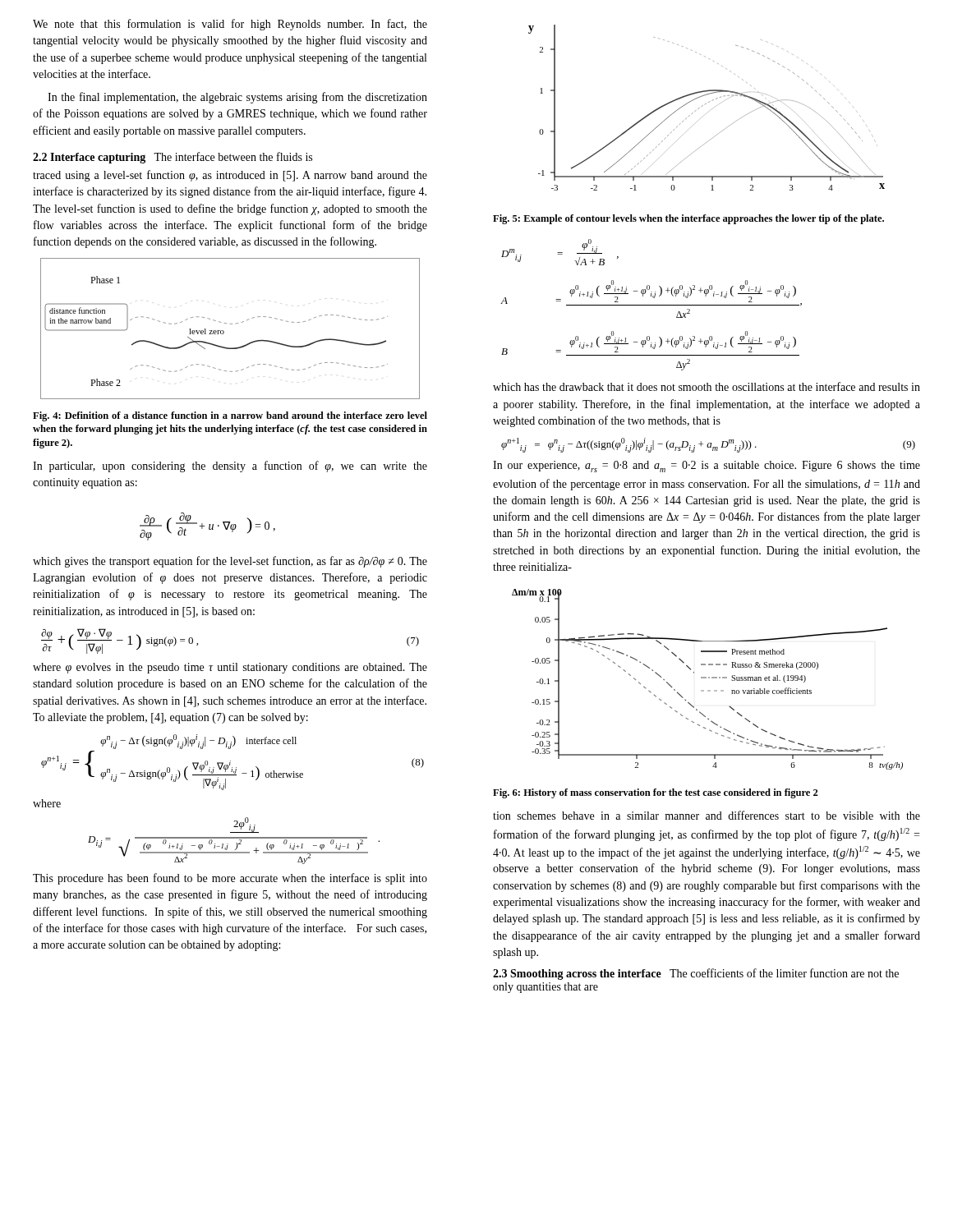Viewport: 953px width, 1232px height.
Task: Navigate to the region starting "traced using a level-set function φ, as introduced"
Action: (x=230, y=209)
